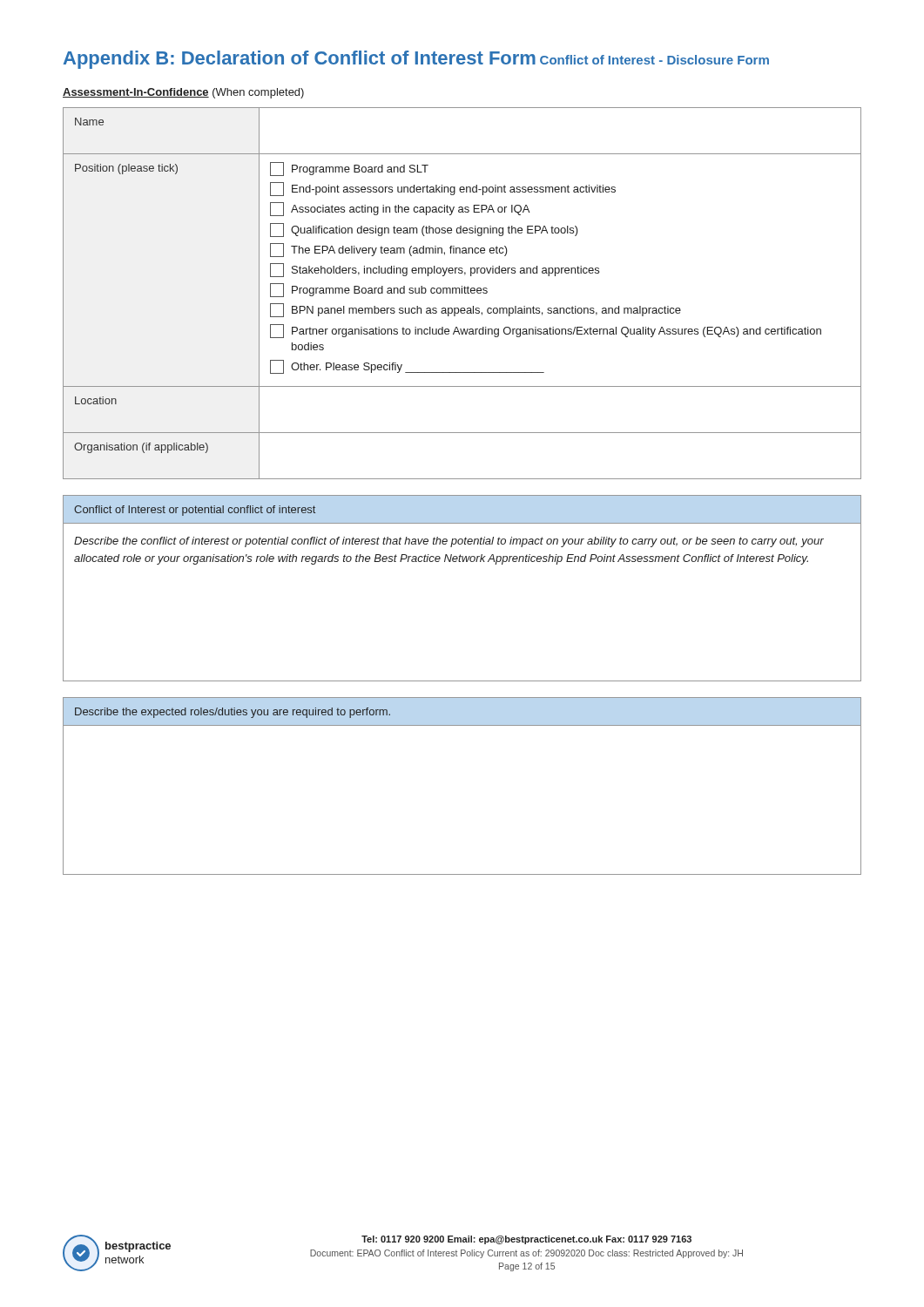The height and width of the screenshot is (1307, 924).
Task: Find "Conflict of Interest - Disclosure Form" on this page
Action: click(x=655, y=60)
